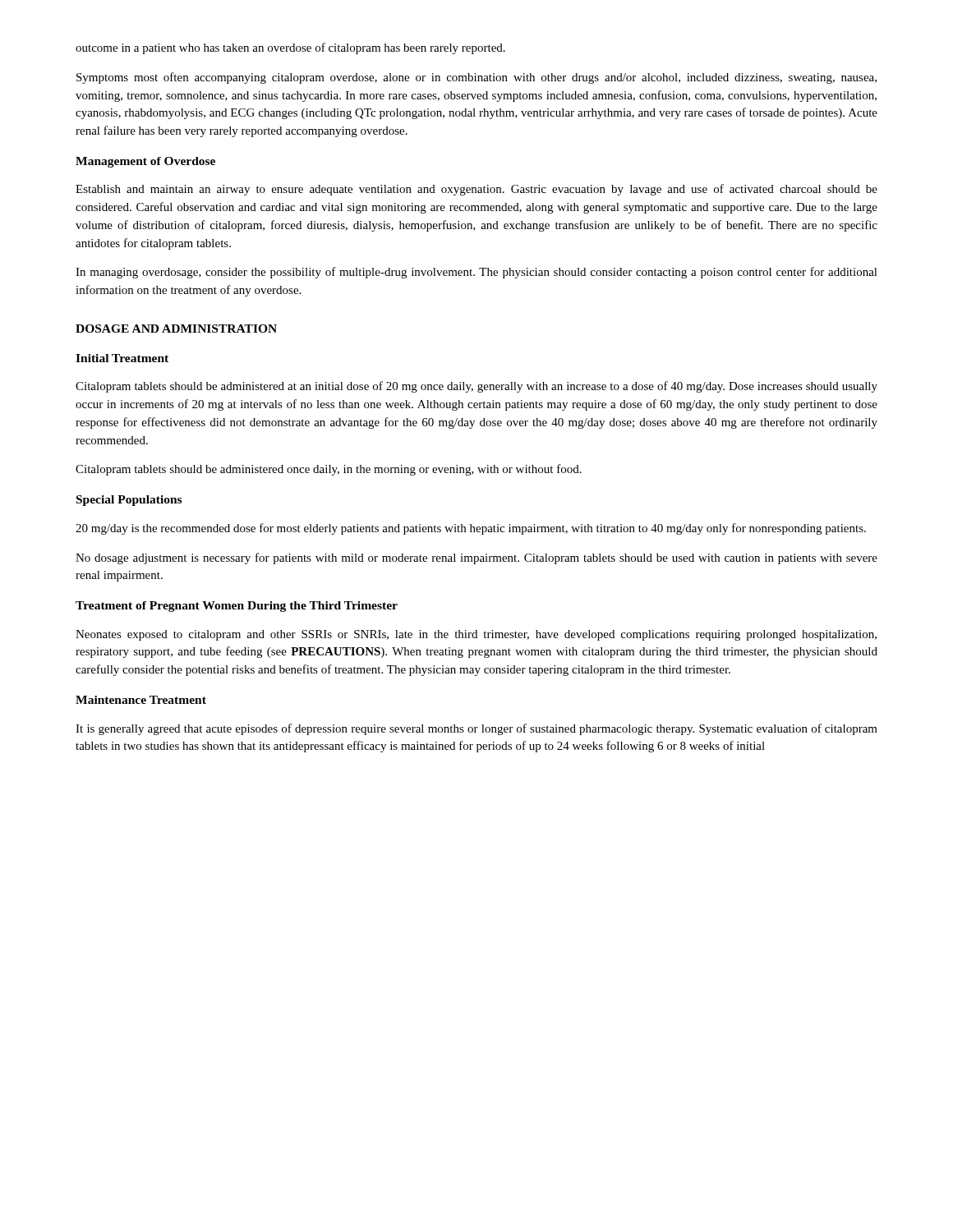Select the element starting "No dosage adjustment is"
953x1232 pixels.
(x=476, y=567)
